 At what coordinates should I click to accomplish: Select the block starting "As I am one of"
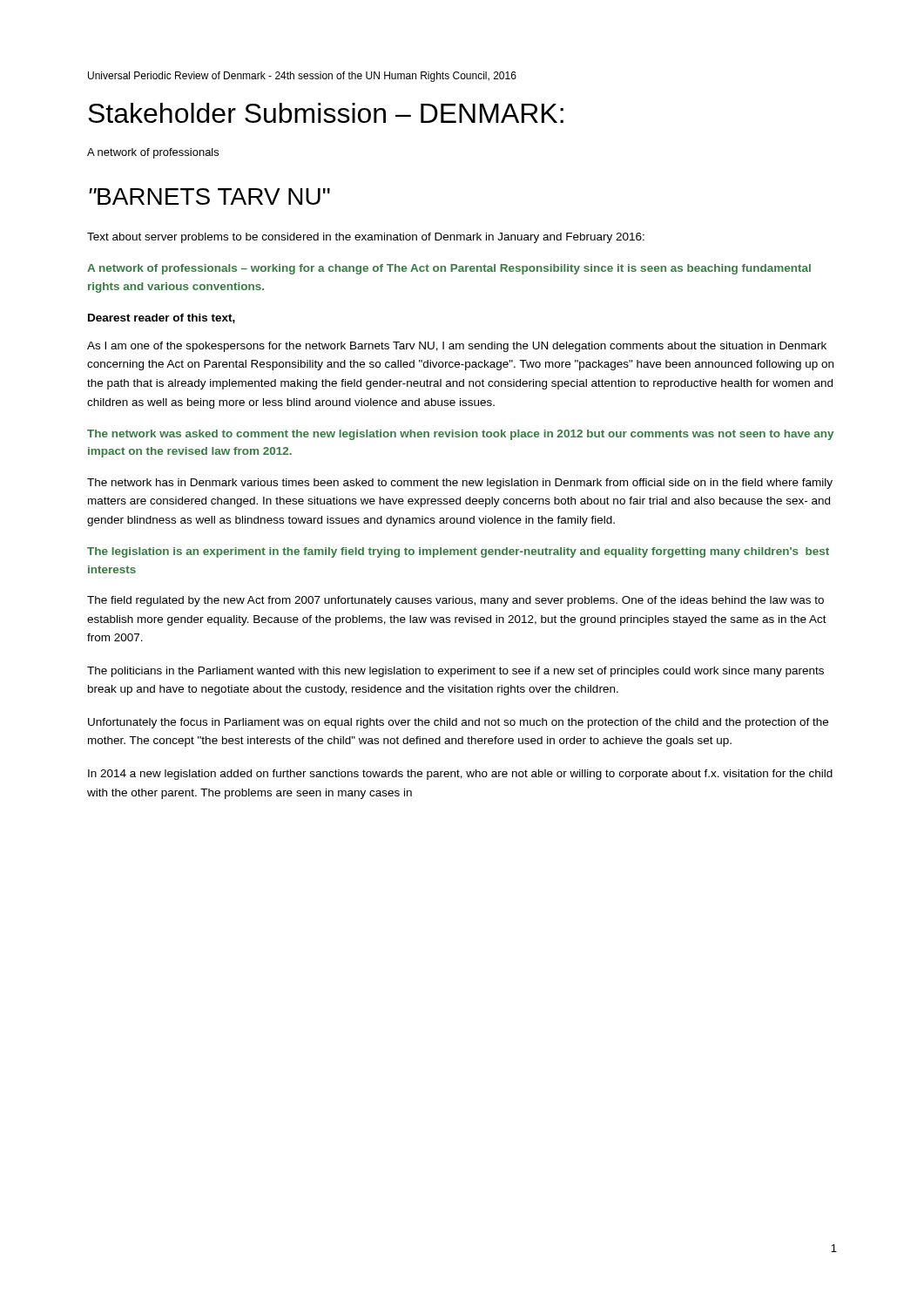coord(461,374)
